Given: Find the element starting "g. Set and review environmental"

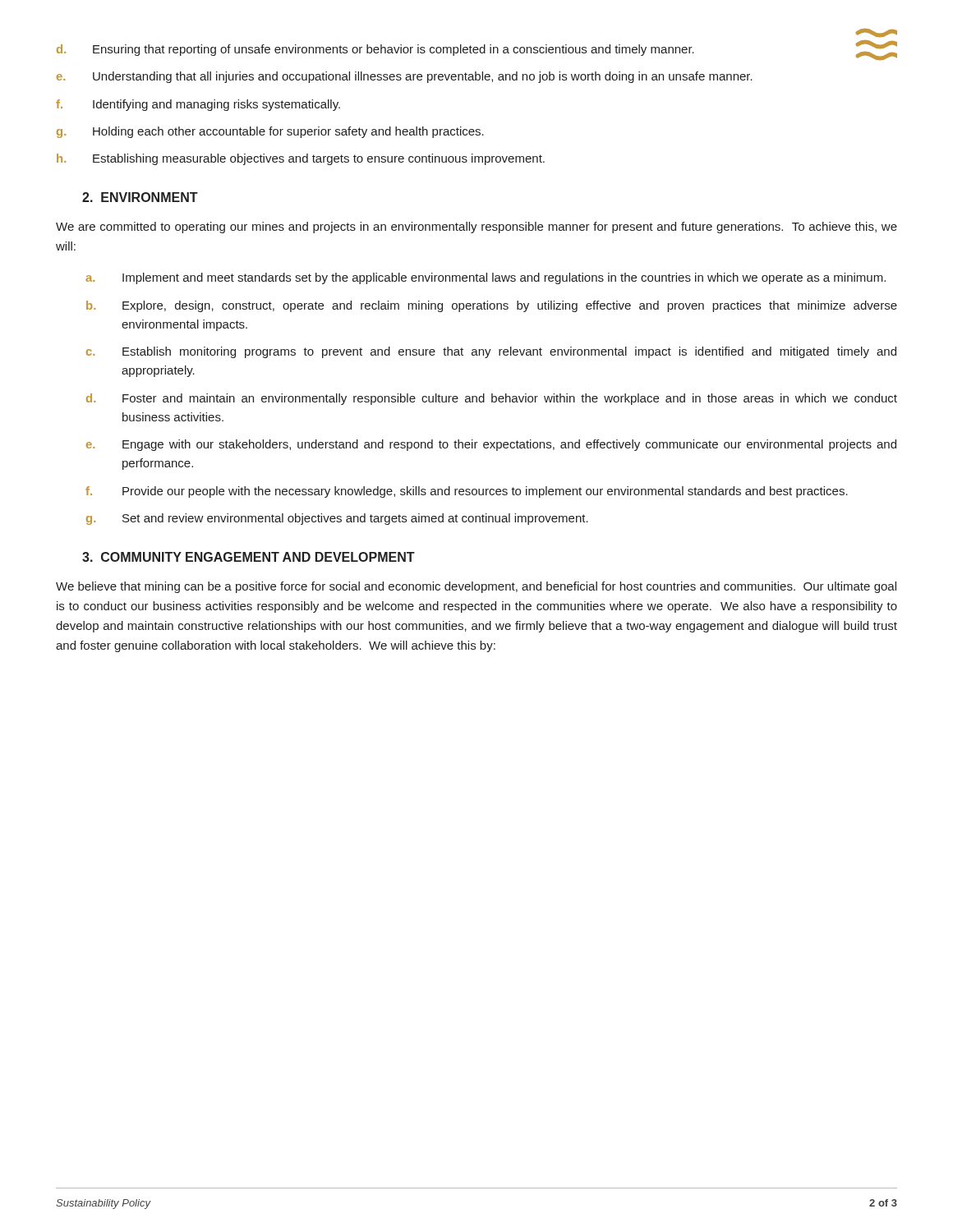Looking at the screenshot, I should pyautogui.click(x=491, y=518).
